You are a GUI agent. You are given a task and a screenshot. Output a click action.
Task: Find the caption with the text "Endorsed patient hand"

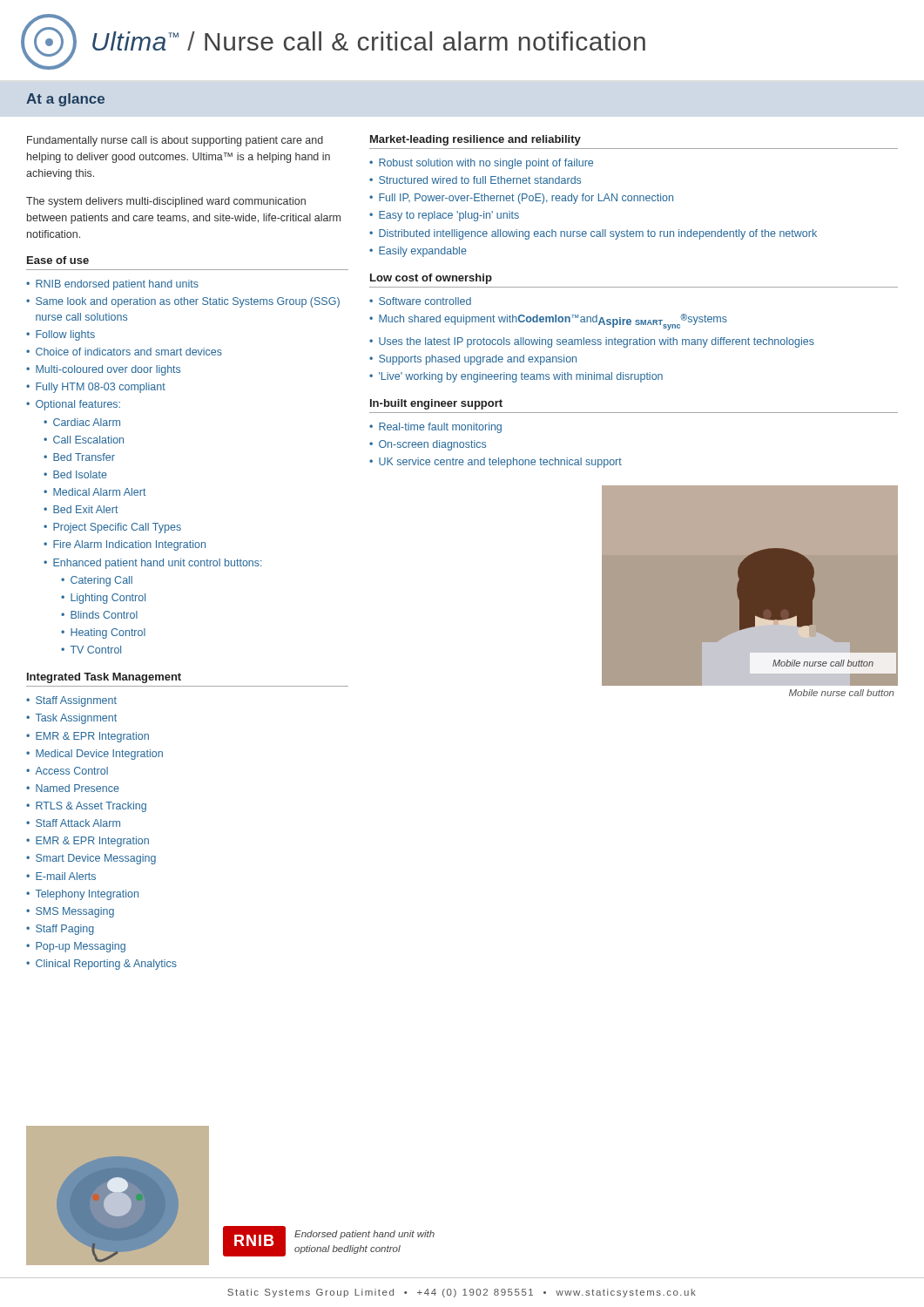(365, 1241)
